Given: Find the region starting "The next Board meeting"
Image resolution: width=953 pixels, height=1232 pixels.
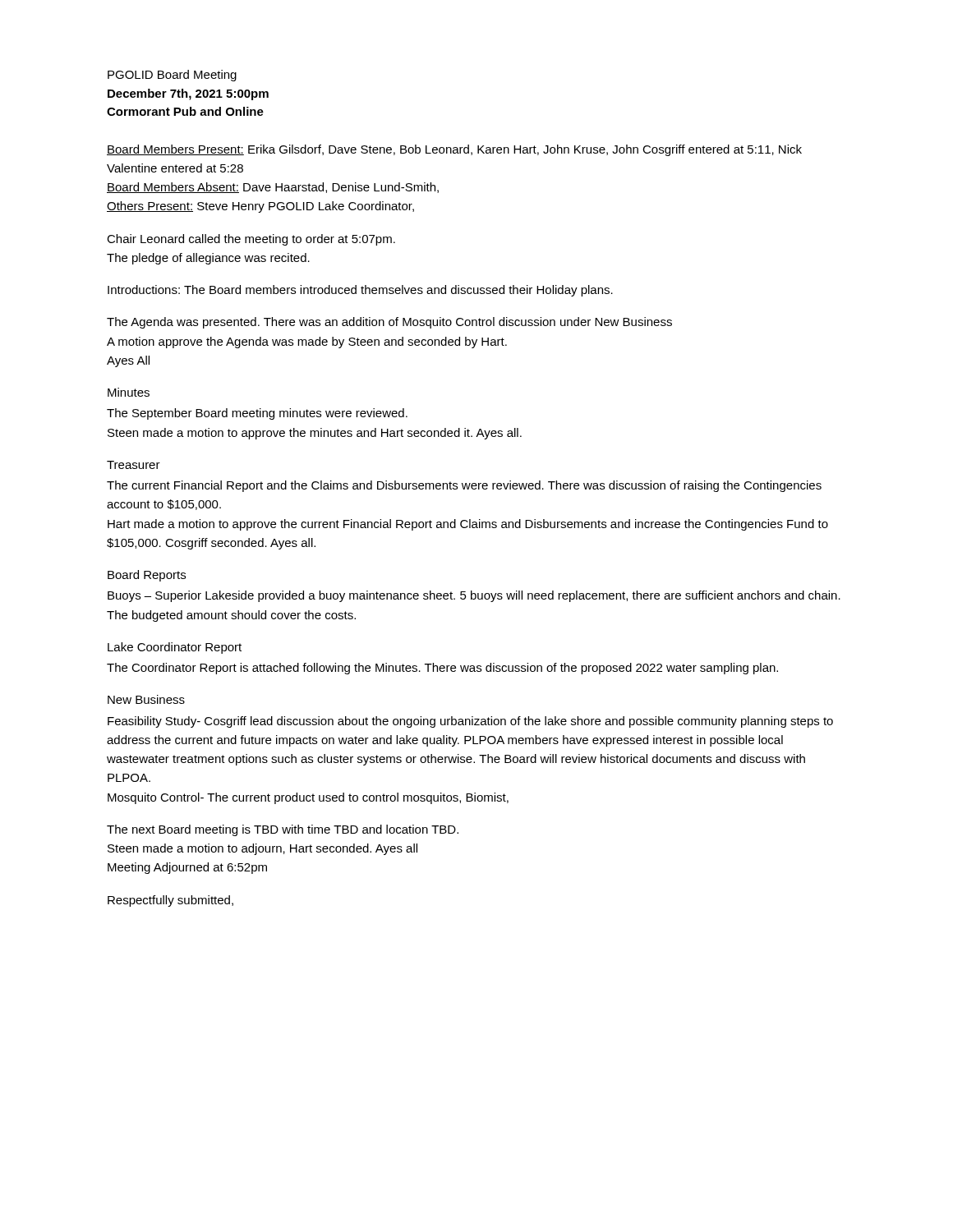Looking at the screenshot, I should (x=283, y=848).
